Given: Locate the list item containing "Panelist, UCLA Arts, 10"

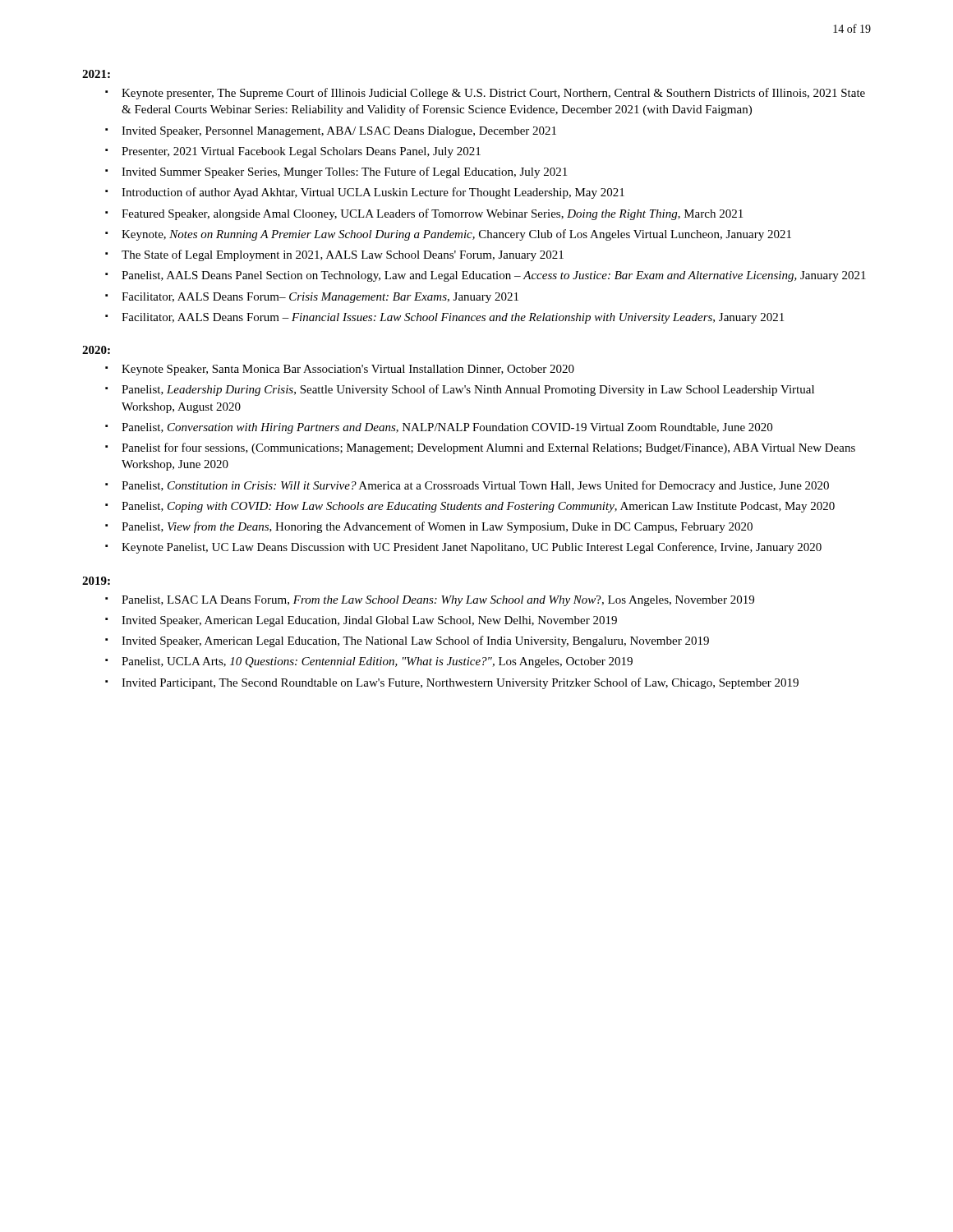Looking at the screenshot, I should click(377, 661).
